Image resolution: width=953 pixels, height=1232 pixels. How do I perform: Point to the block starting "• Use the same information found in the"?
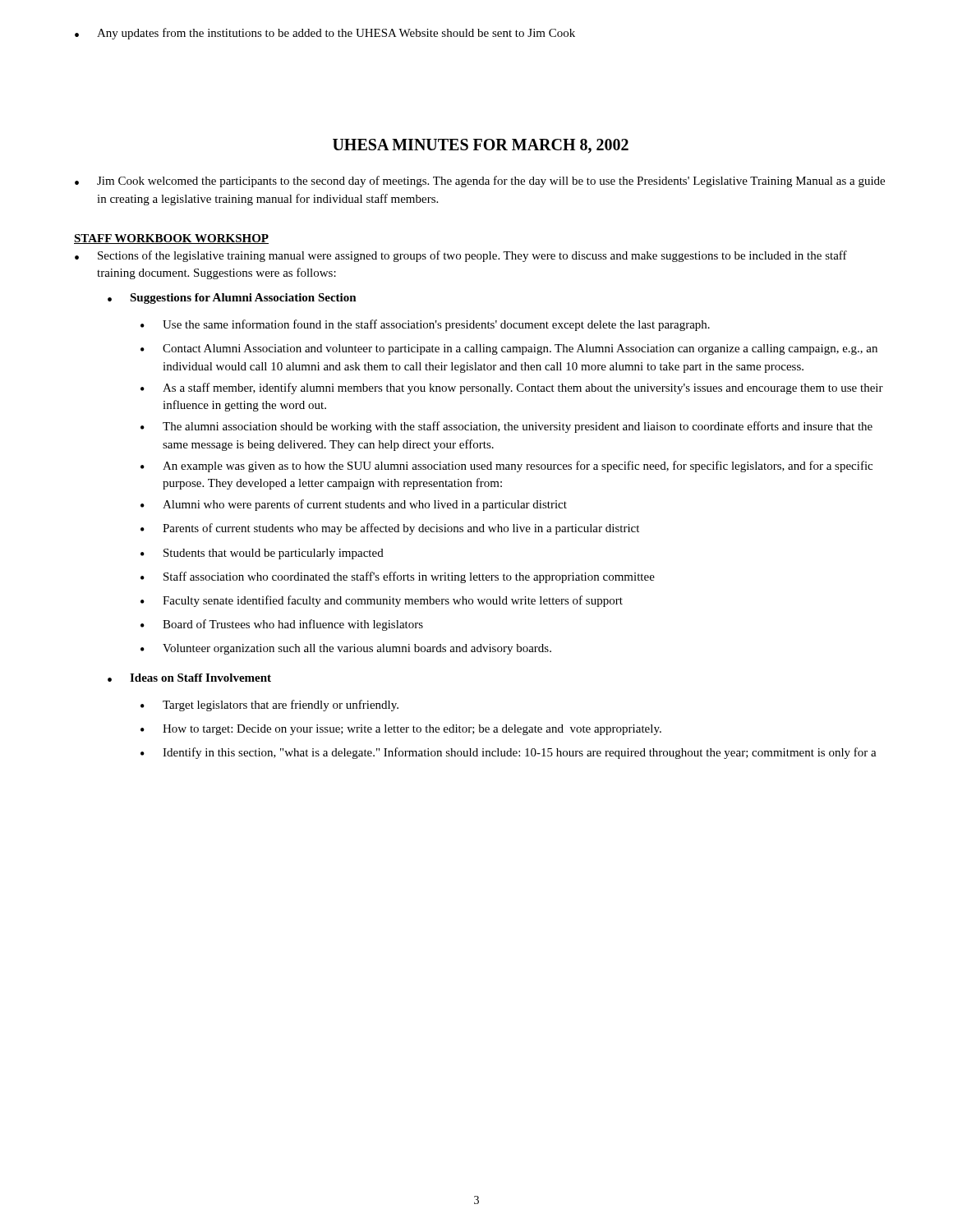tap(513, 327)
